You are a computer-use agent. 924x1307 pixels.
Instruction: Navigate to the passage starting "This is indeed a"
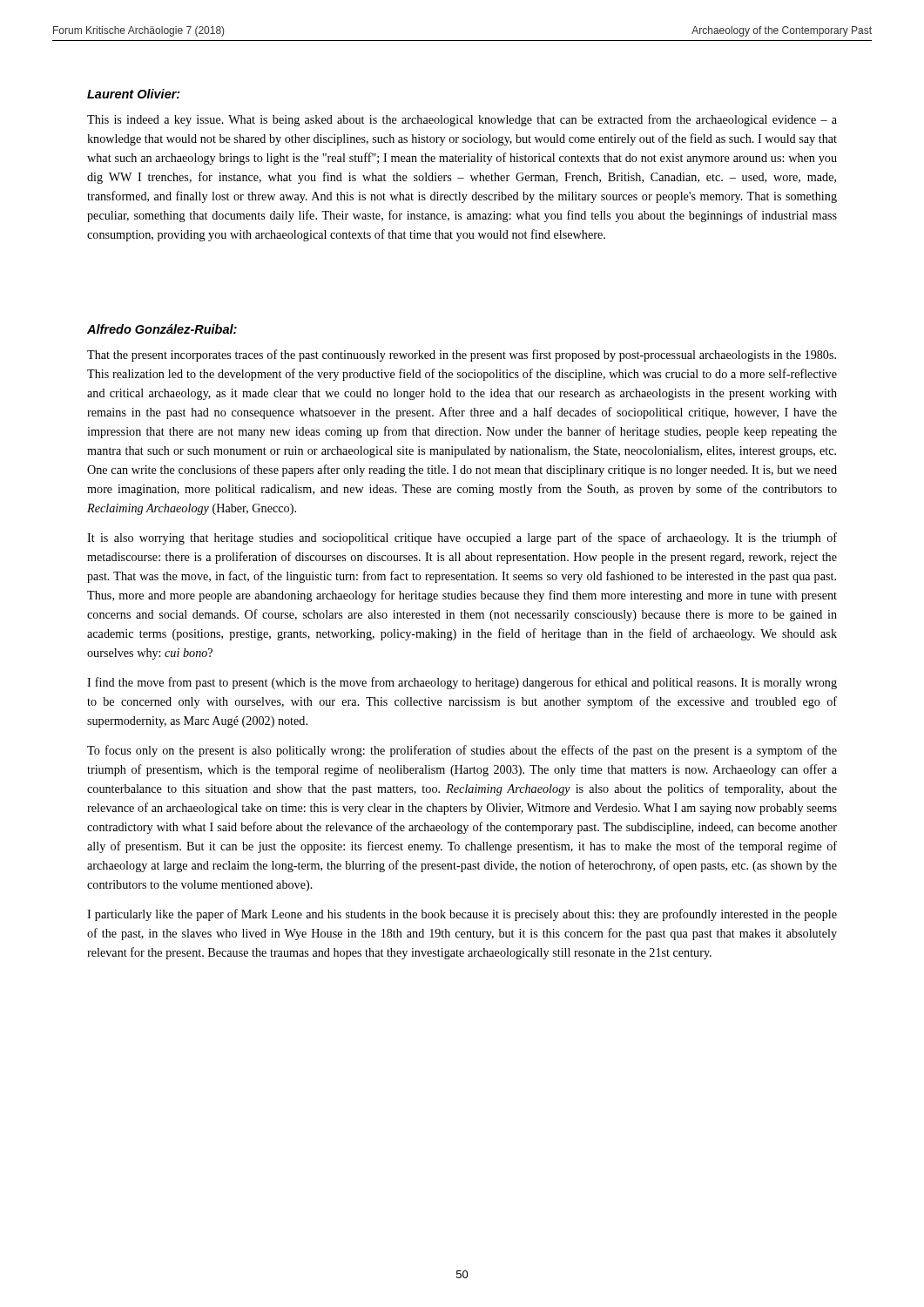462,177
